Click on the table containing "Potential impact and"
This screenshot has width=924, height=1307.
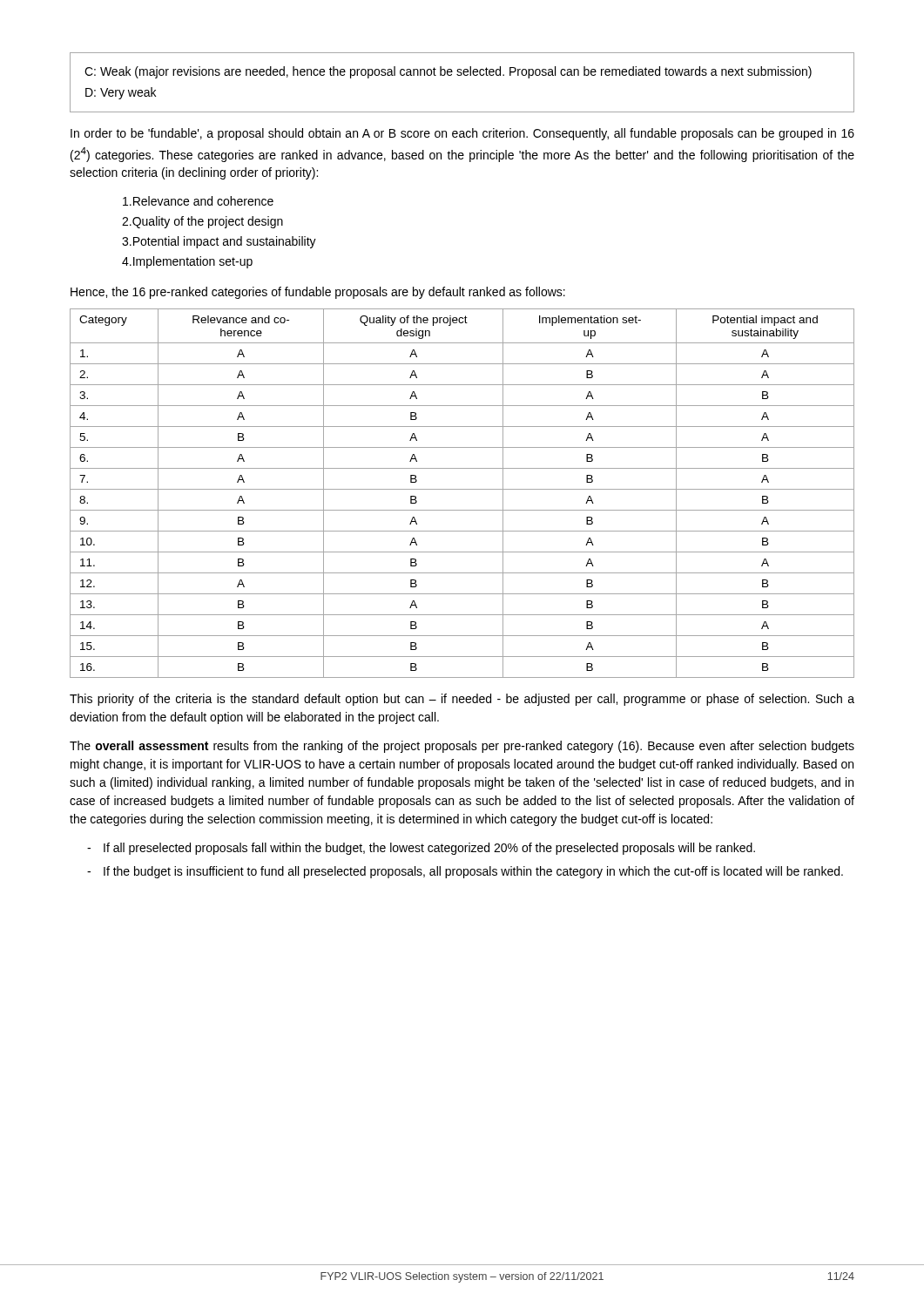(x=462, y=494)
